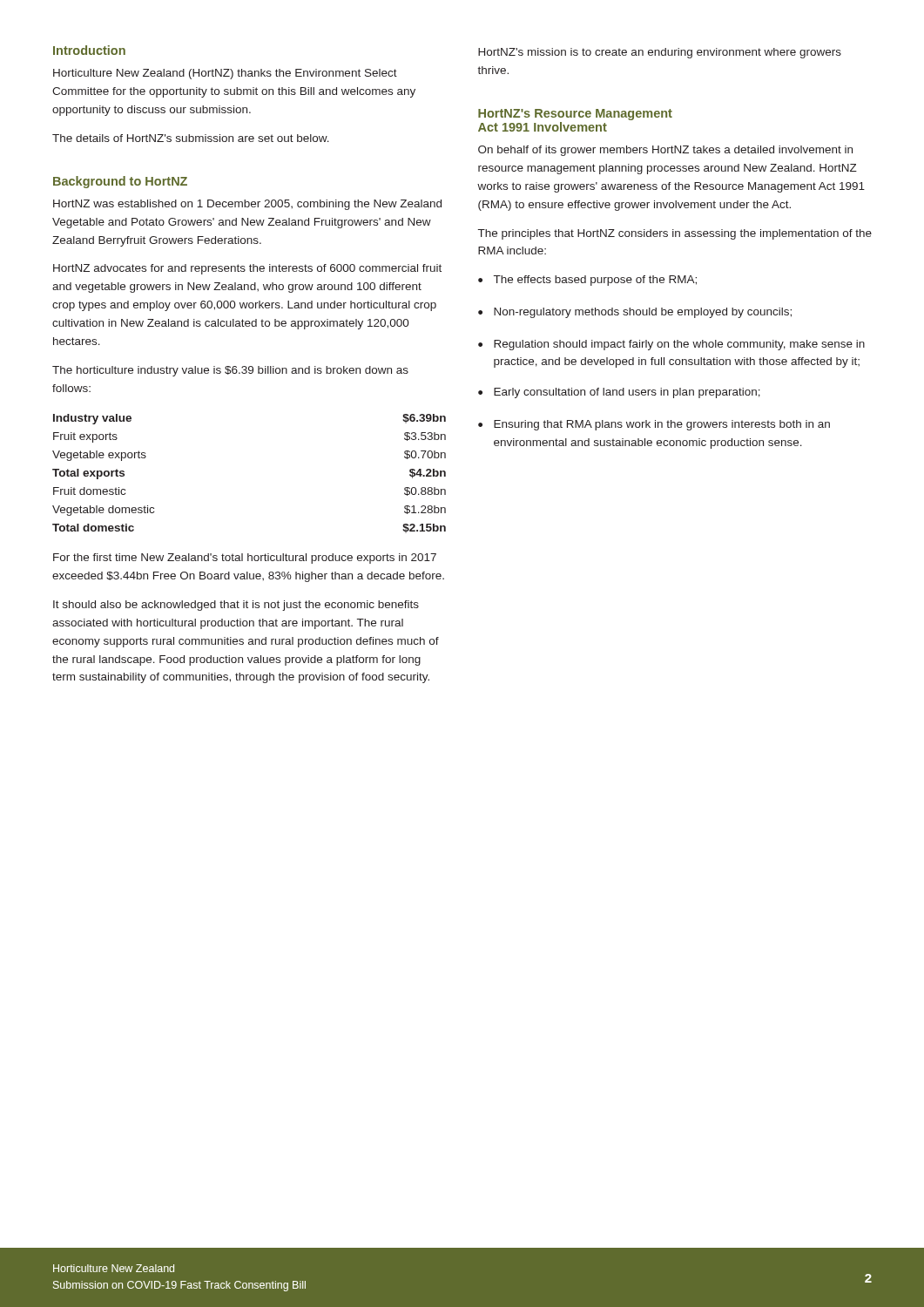
Task: Locate the list item with the text "• Non-regulatory methods should be employed by"
Action: (675, 313)
